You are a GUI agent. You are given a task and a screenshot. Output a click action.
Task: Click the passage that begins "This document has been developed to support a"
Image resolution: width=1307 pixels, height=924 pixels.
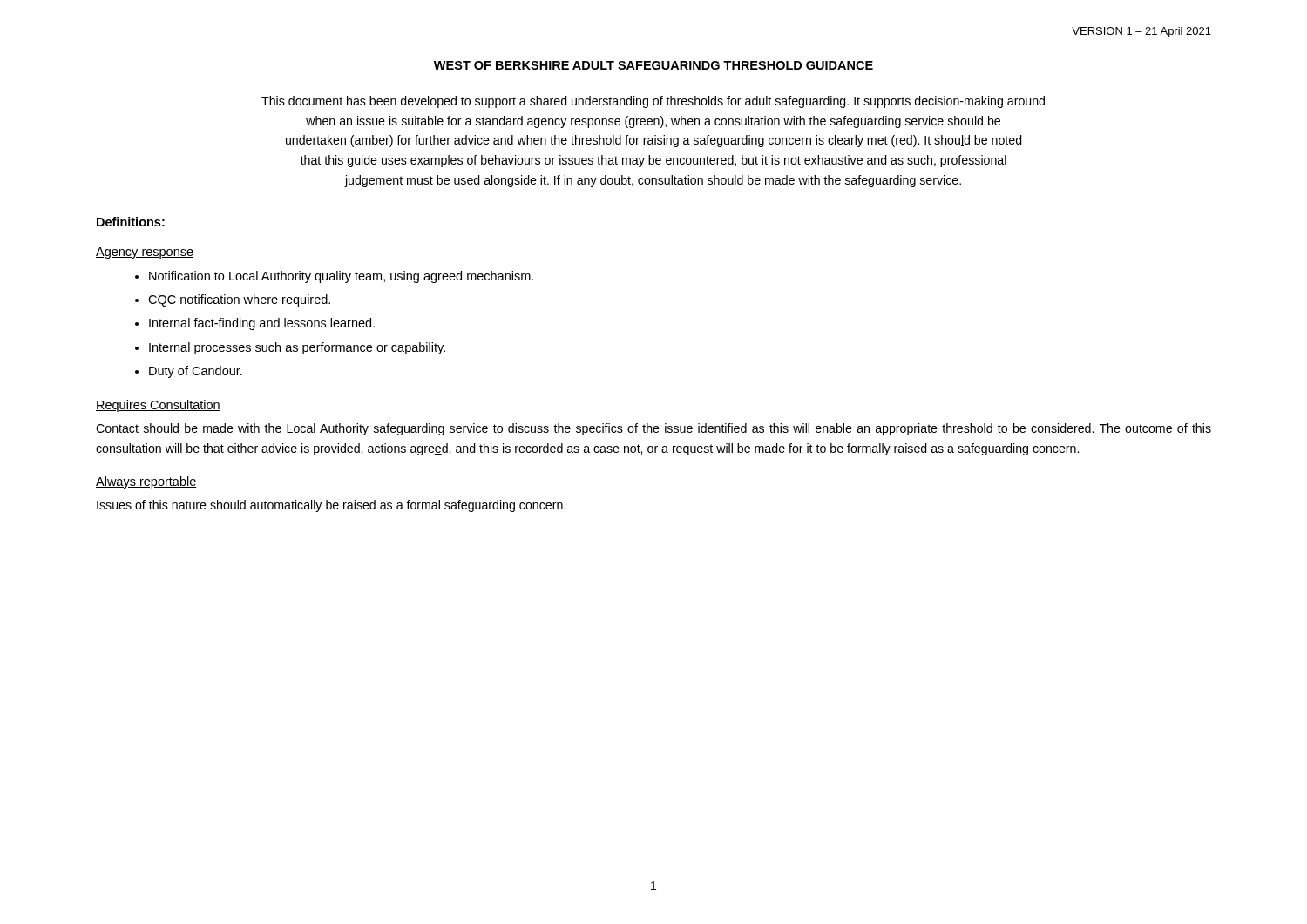[654, 141]
